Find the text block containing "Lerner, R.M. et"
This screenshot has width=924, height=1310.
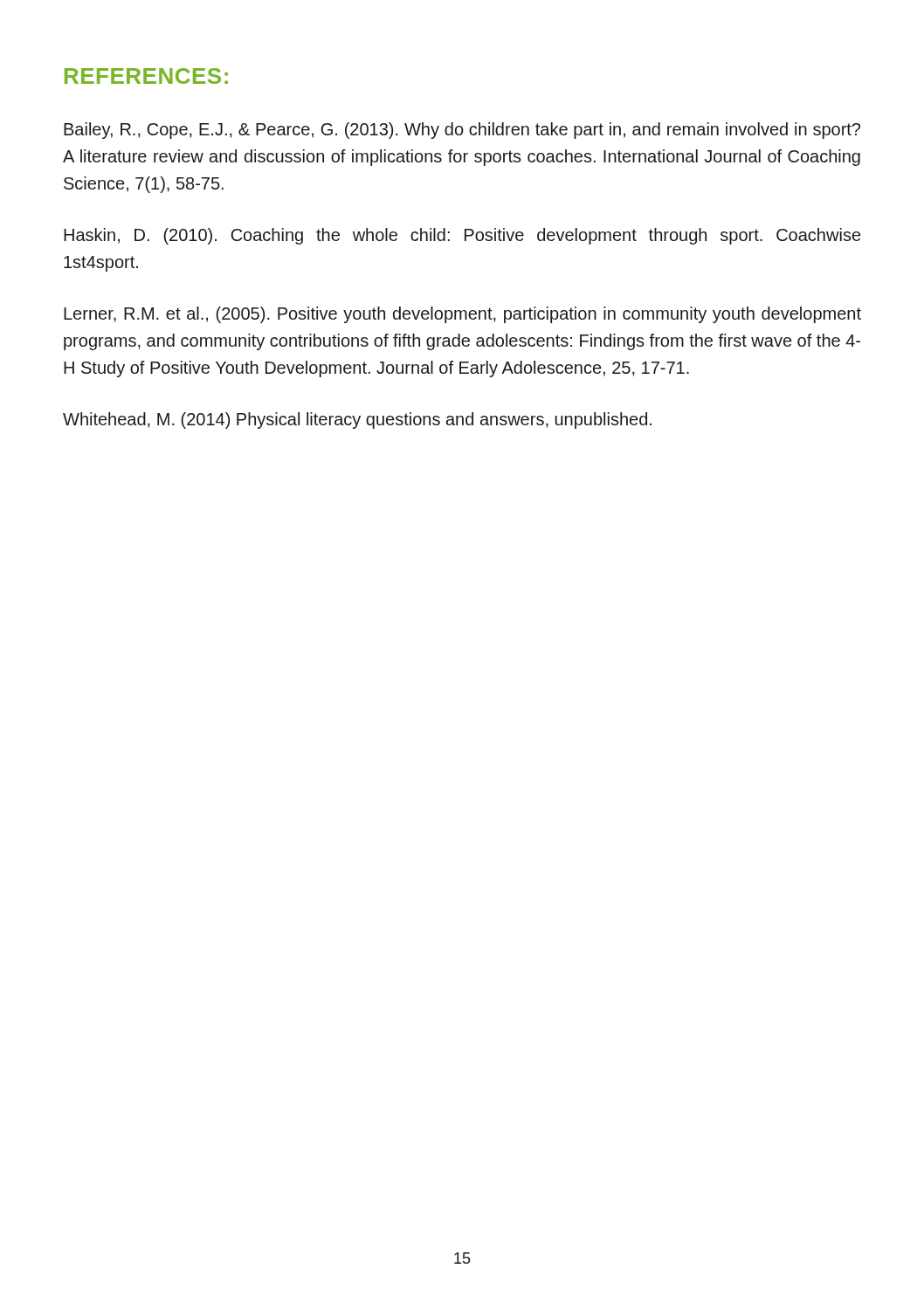pyautogui.click(x=462, y=341)
